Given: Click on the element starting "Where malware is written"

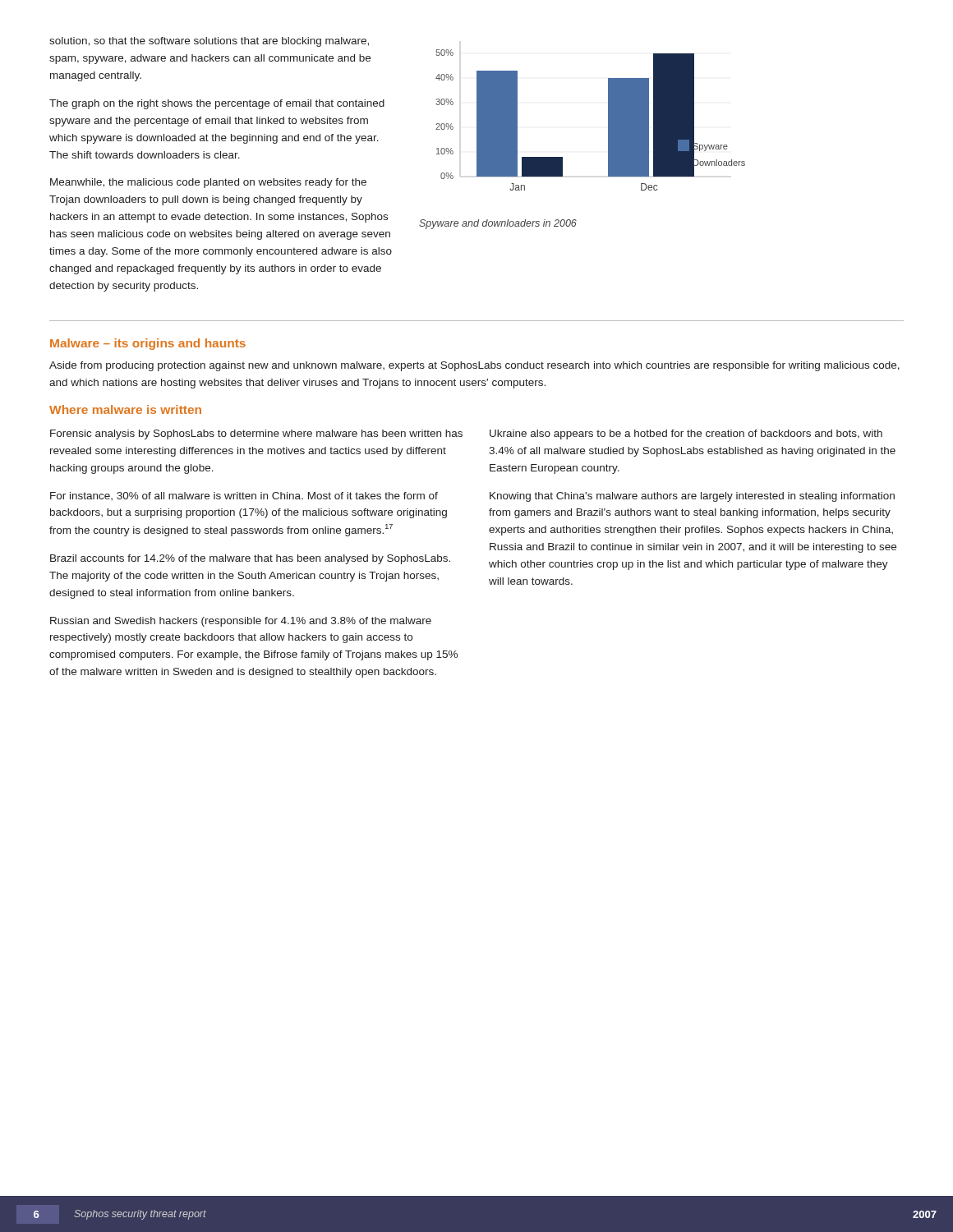Looking at the screenshot, I should [126, 409].
